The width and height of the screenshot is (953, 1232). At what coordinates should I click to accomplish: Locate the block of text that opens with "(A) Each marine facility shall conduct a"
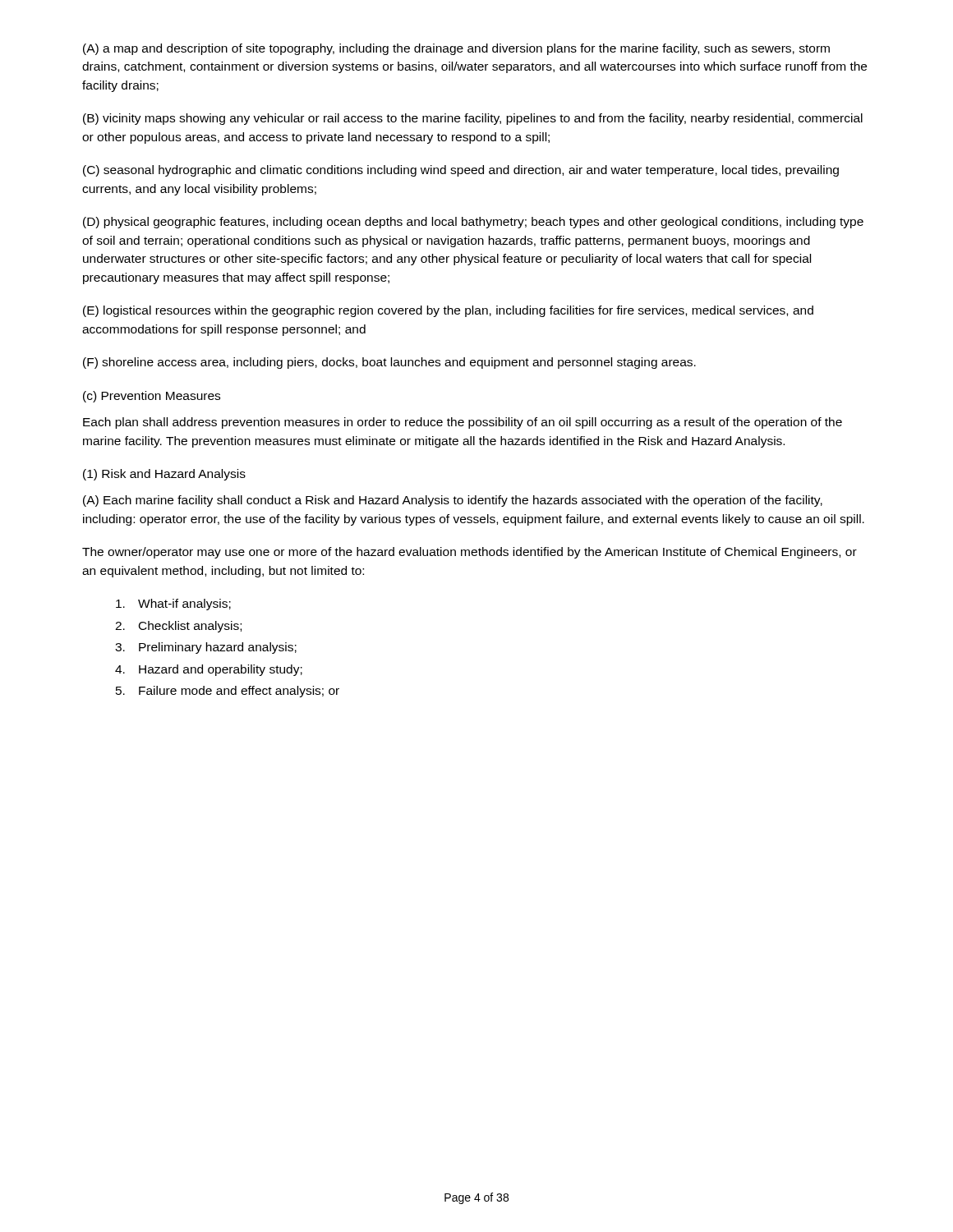point(474,509)
